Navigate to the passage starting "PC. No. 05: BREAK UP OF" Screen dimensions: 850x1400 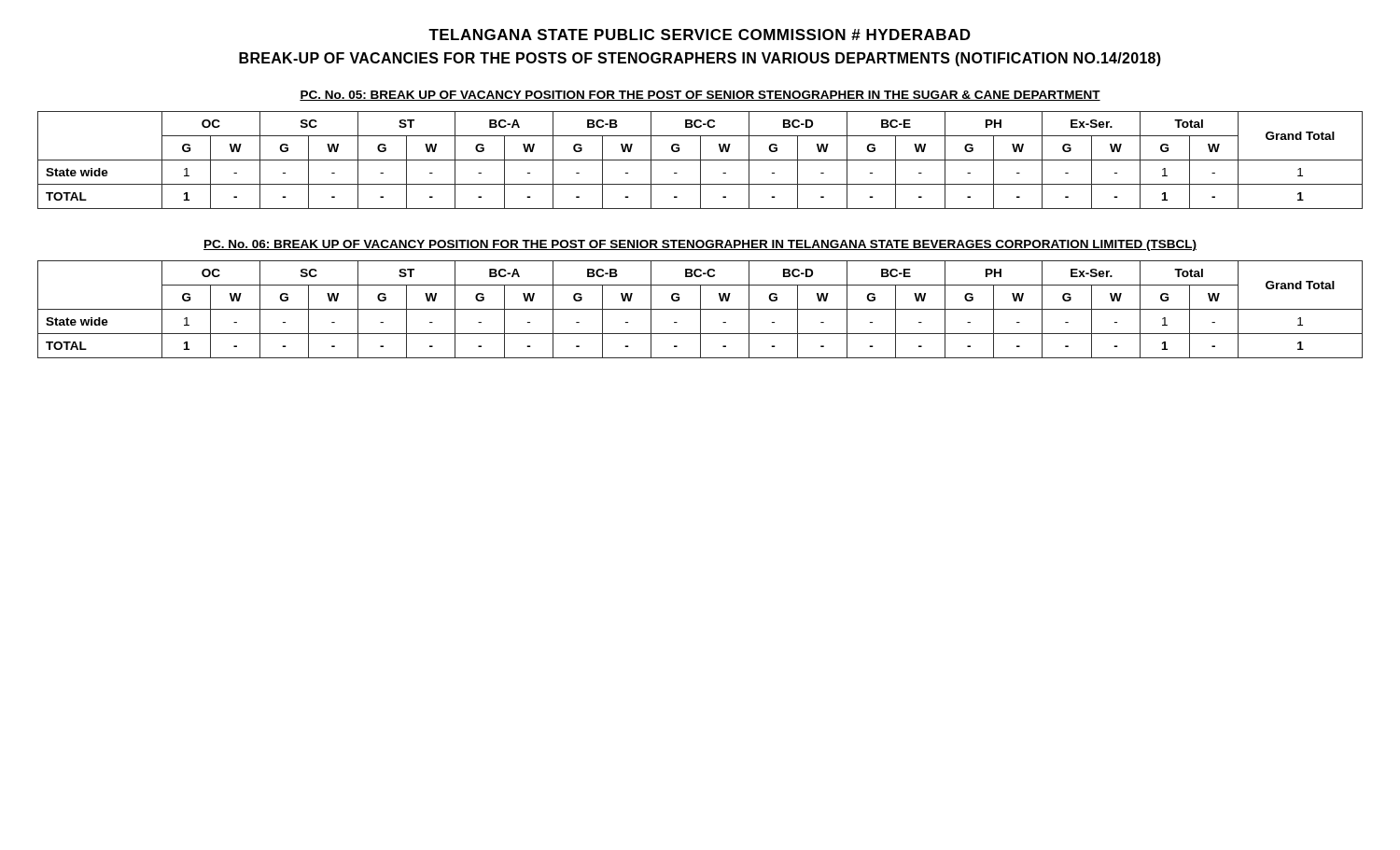pos(700,95)
